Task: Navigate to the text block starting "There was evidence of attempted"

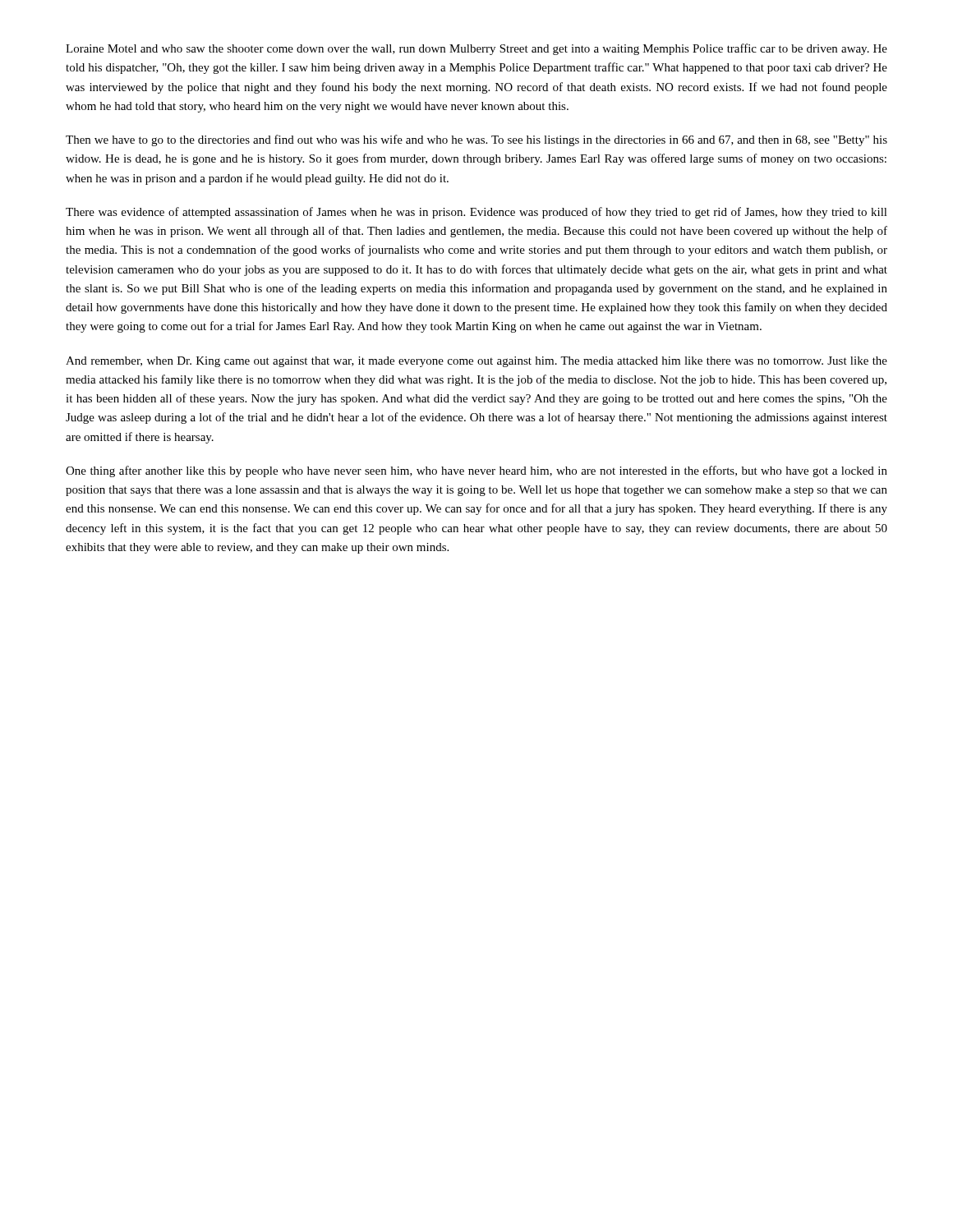Action: pyautogui.click(x=476, y=269)
